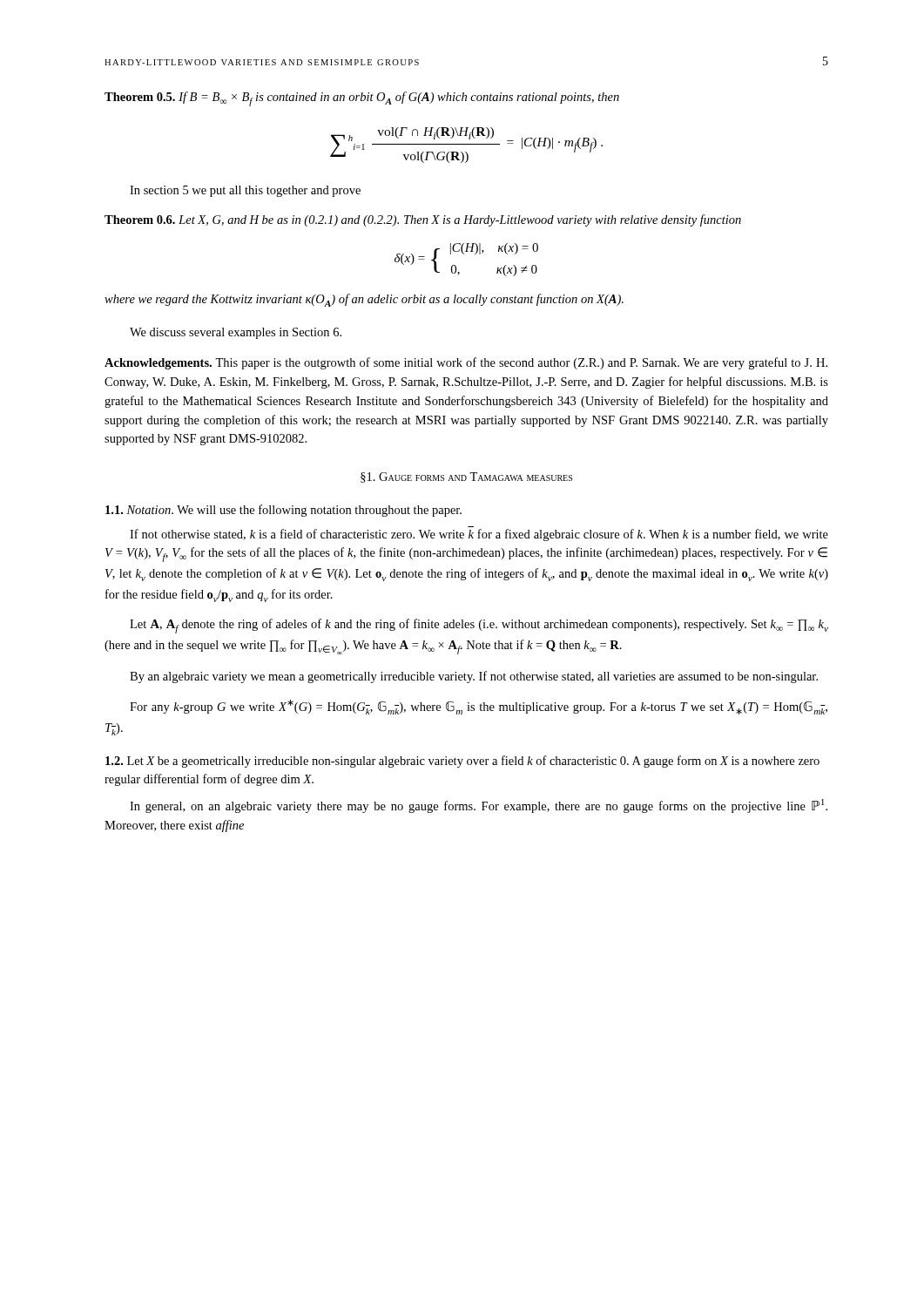Click the section header that begins "§1. Gauge forms"
Screen dimensions: 1307x924
click(x=466, y=477)
